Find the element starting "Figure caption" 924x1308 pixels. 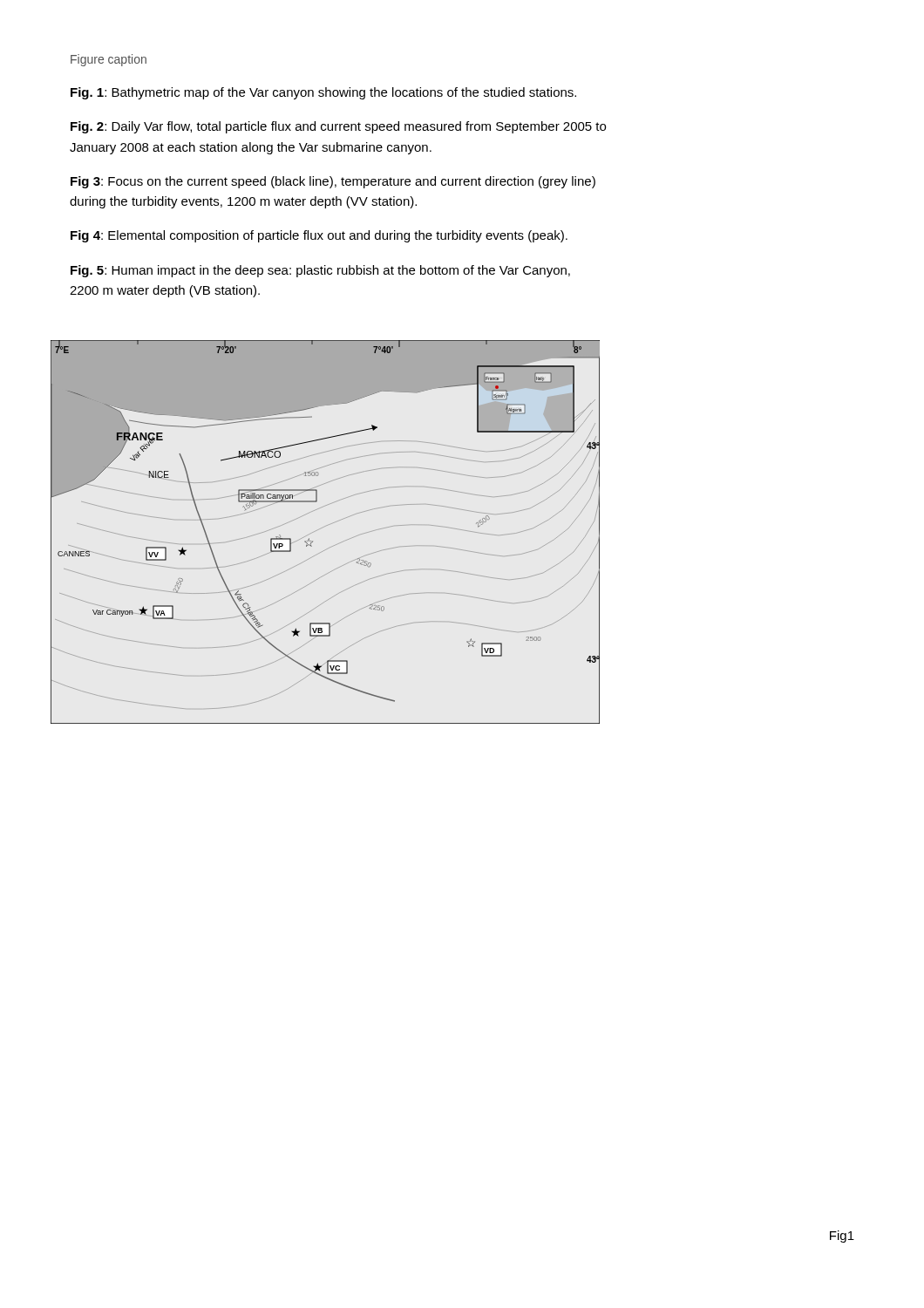(108, 59)
